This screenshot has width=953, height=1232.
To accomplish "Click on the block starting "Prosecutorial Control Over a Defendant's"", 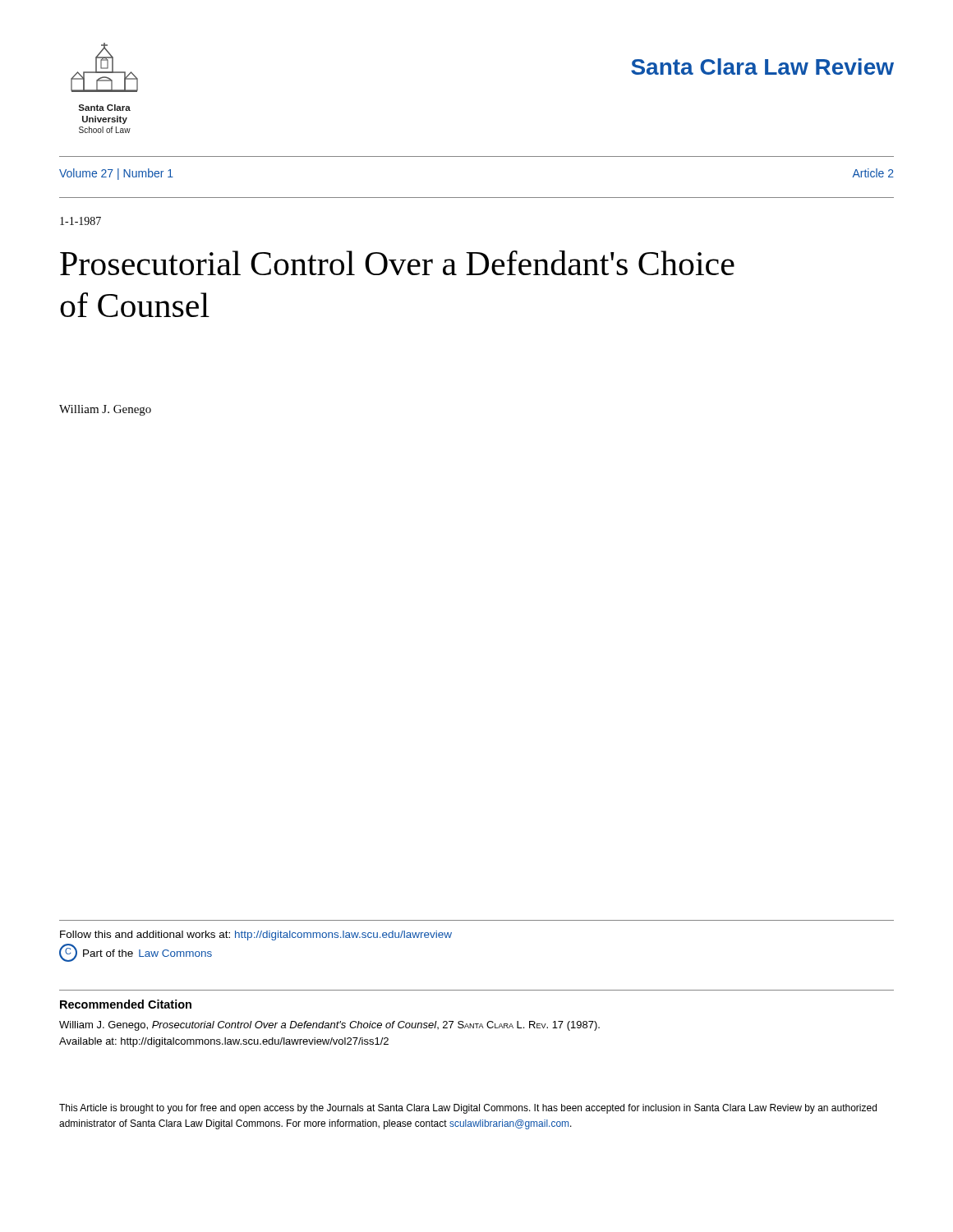I will 397,285.
